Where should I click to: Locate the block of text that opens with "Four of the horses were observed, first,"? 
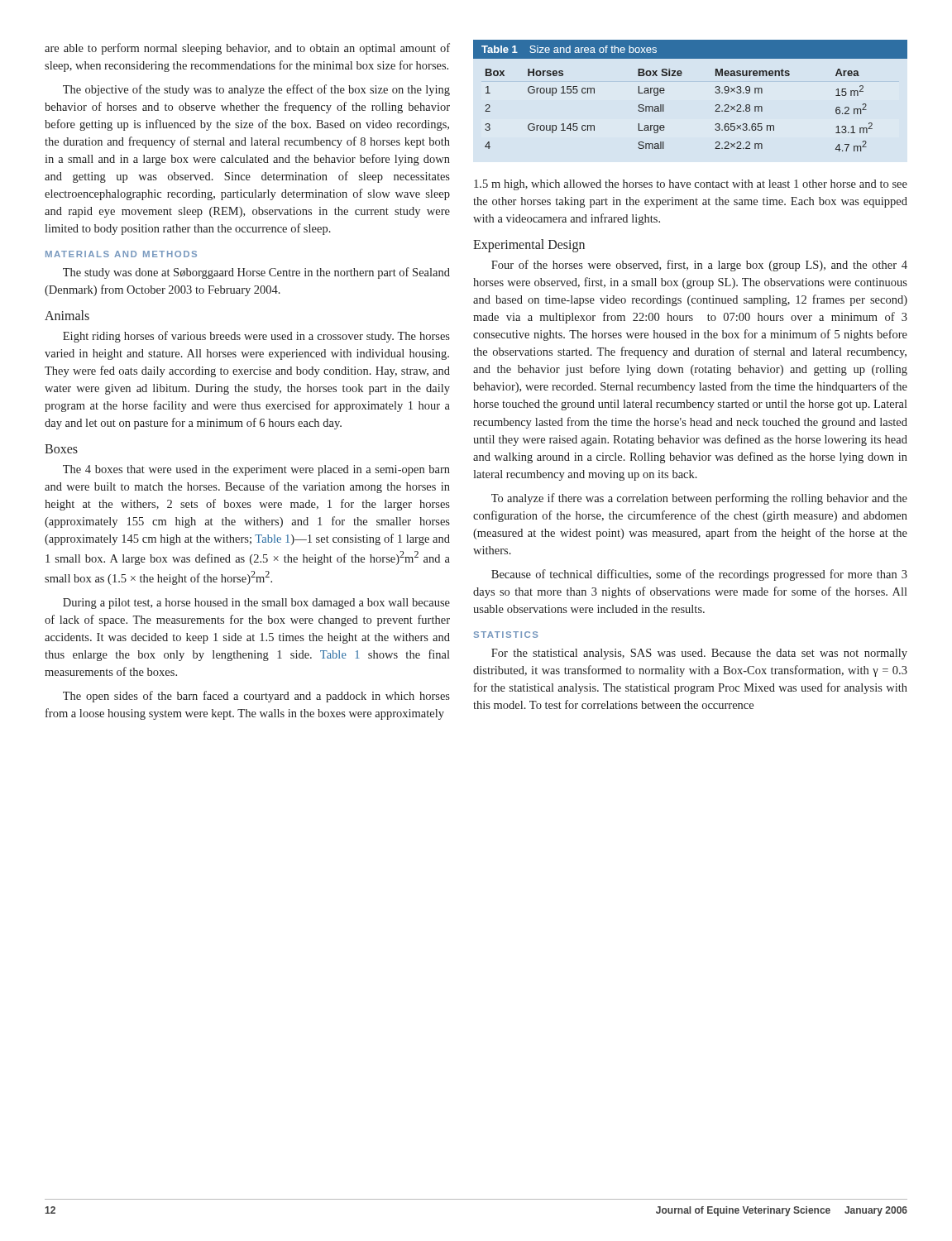[690, 437]
